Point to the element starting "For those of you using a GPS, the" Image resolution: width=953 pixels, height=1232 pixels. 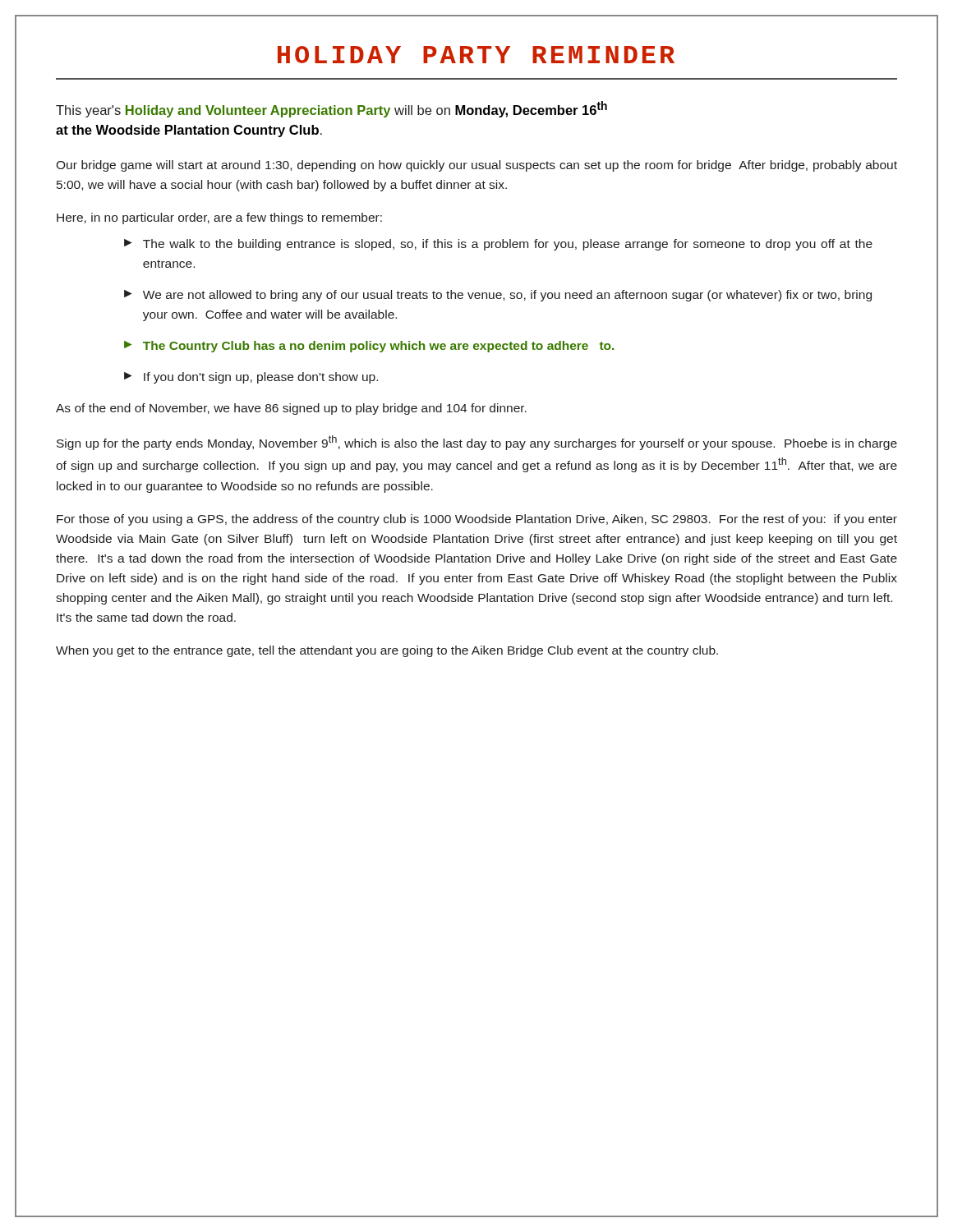click(476, 568)
